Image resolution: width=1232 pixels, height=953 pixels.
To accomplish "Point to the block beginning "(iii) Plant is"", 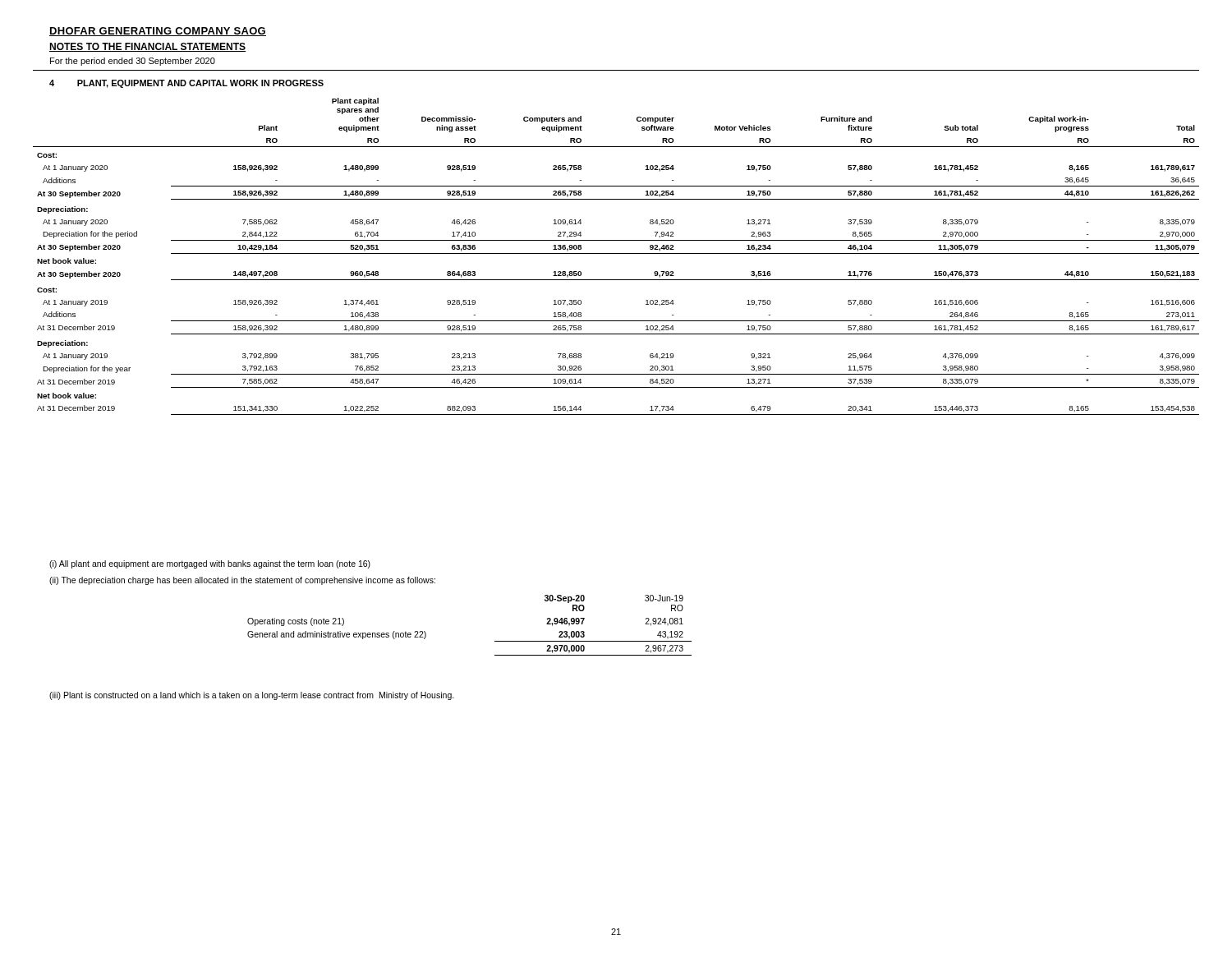I will click(x=252, y=695).
